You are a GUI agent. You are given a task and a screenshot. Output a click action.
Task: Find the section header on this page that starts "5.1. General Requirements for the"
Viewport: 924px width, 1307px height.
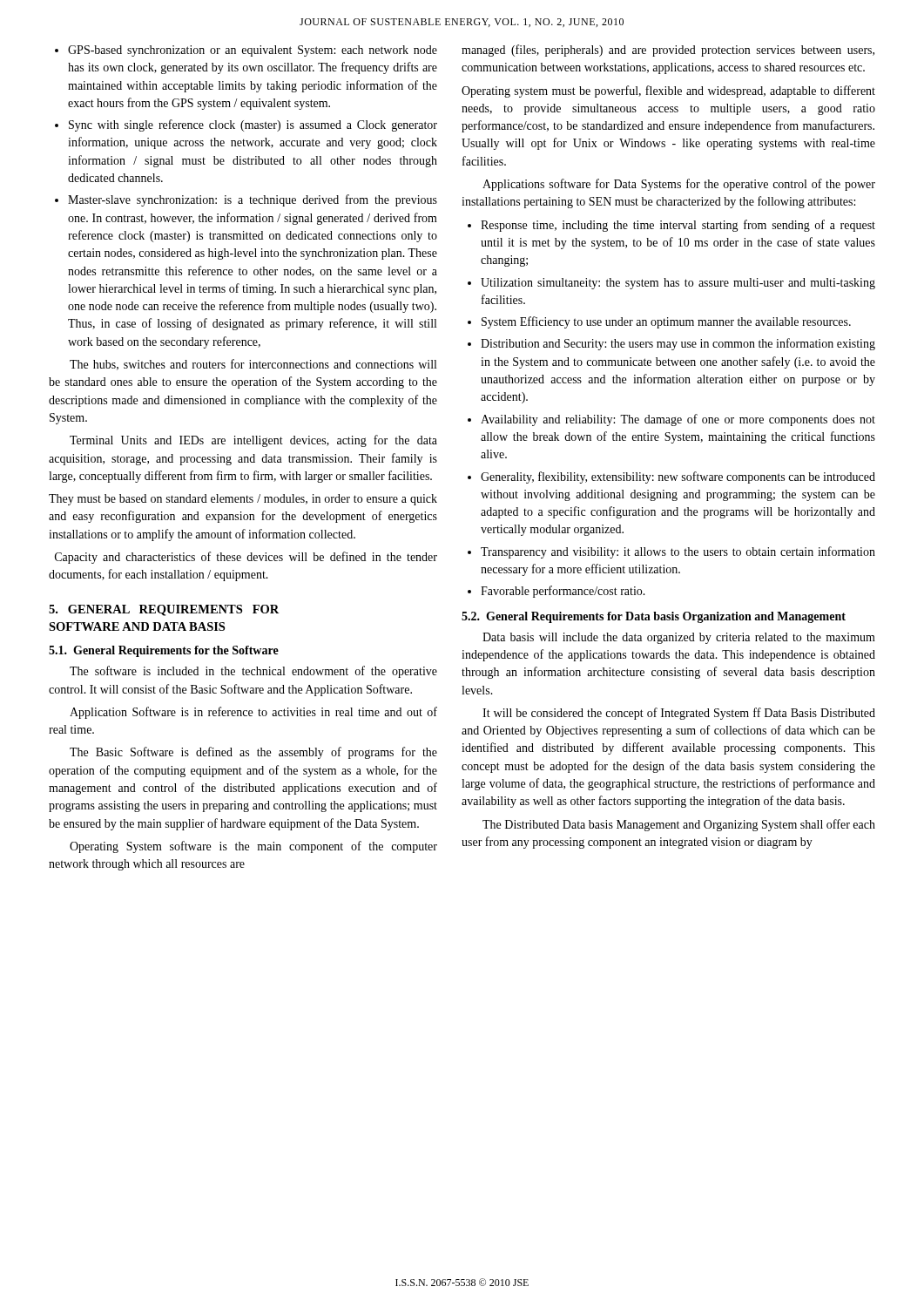[164, 651]
